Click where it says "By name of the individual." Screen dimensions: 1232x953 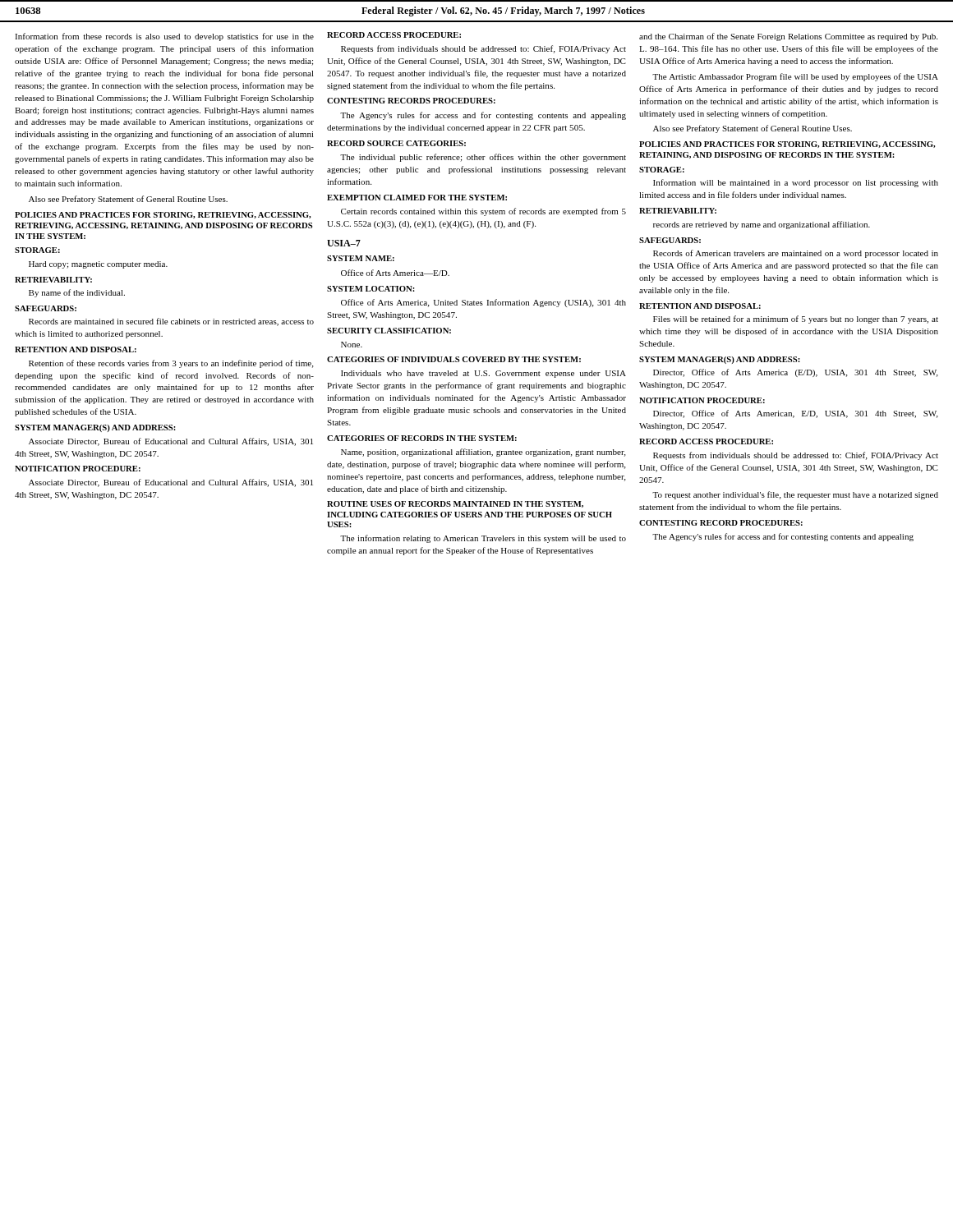pyautogui.click(x=77, y=293)
